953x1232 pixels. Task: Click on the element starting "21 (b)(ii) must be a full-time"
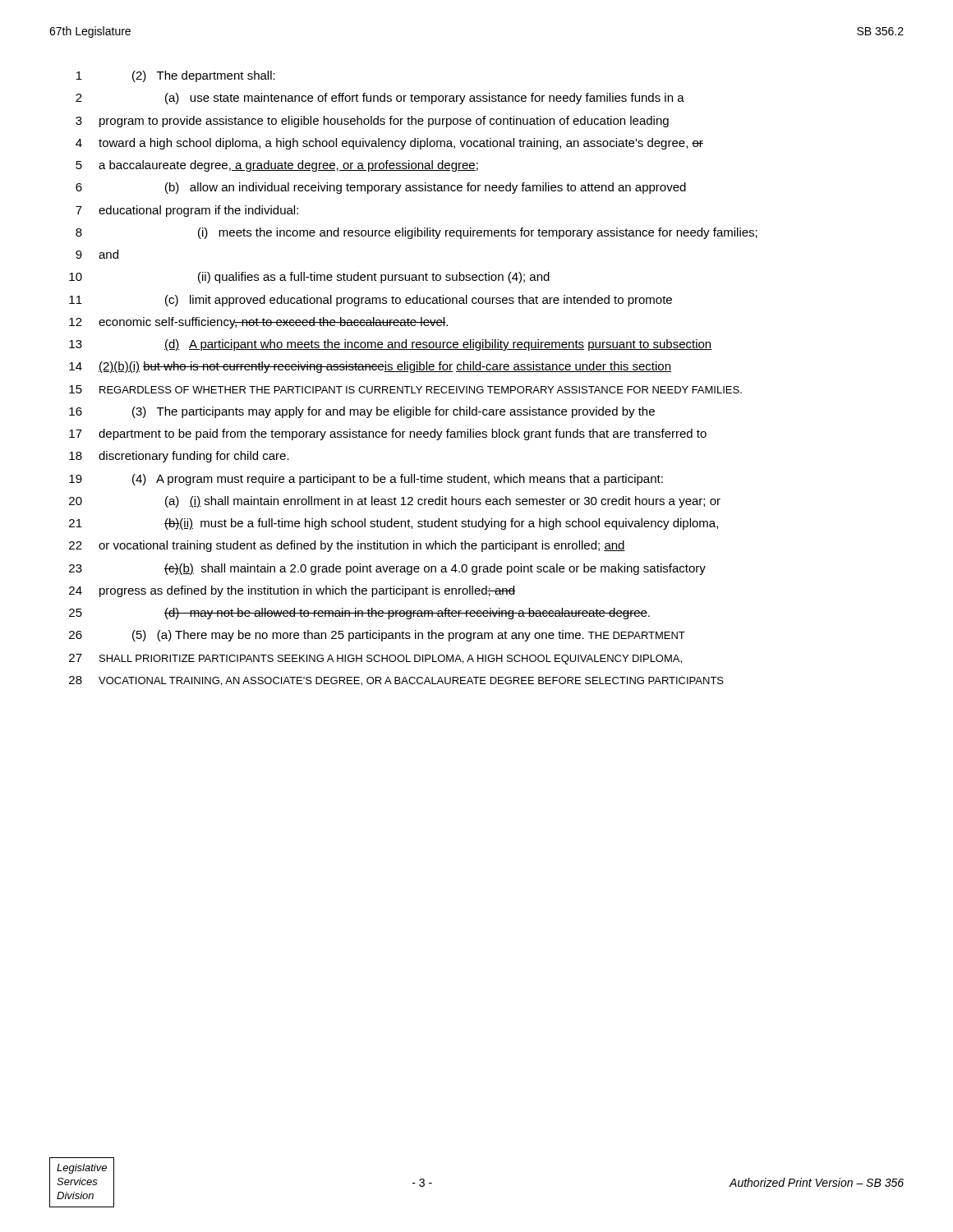point(476,523)
